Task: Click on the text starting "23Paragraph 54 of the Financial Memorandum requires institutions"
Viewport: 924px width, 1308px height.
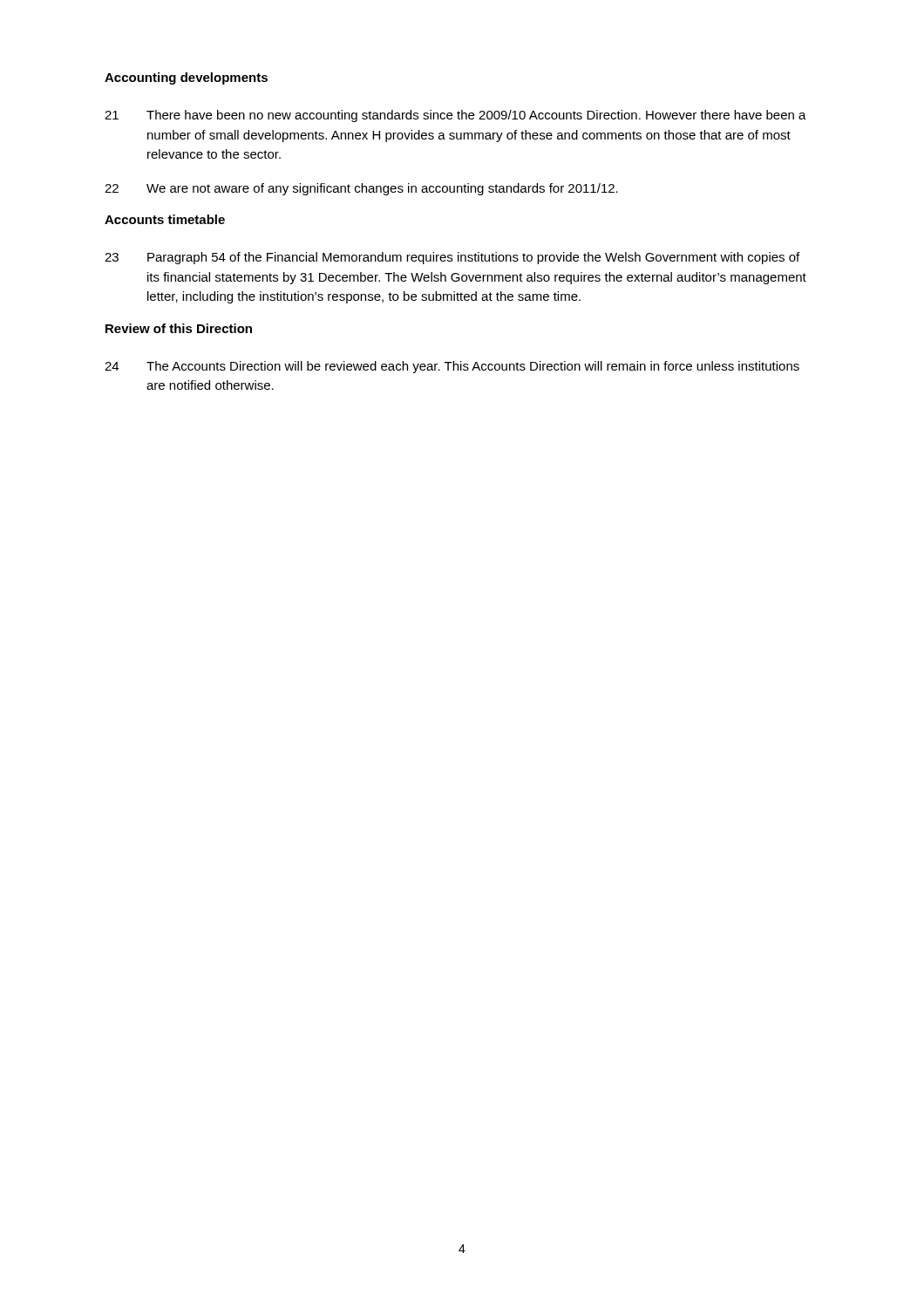Action: pyautogui.click(x=460, y=277)
